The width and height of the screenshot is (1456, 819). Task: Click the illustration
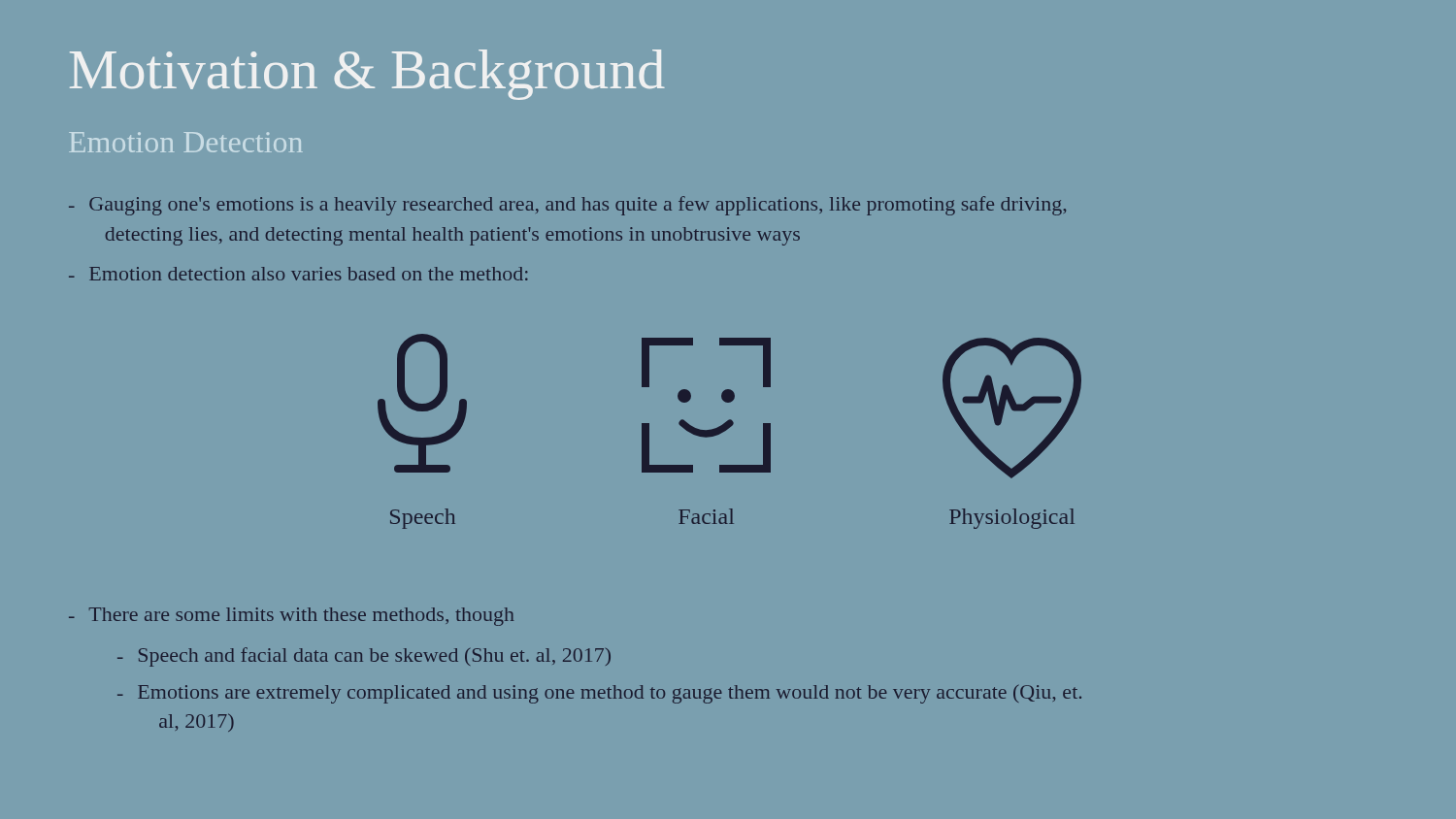[x=728, y=430]
